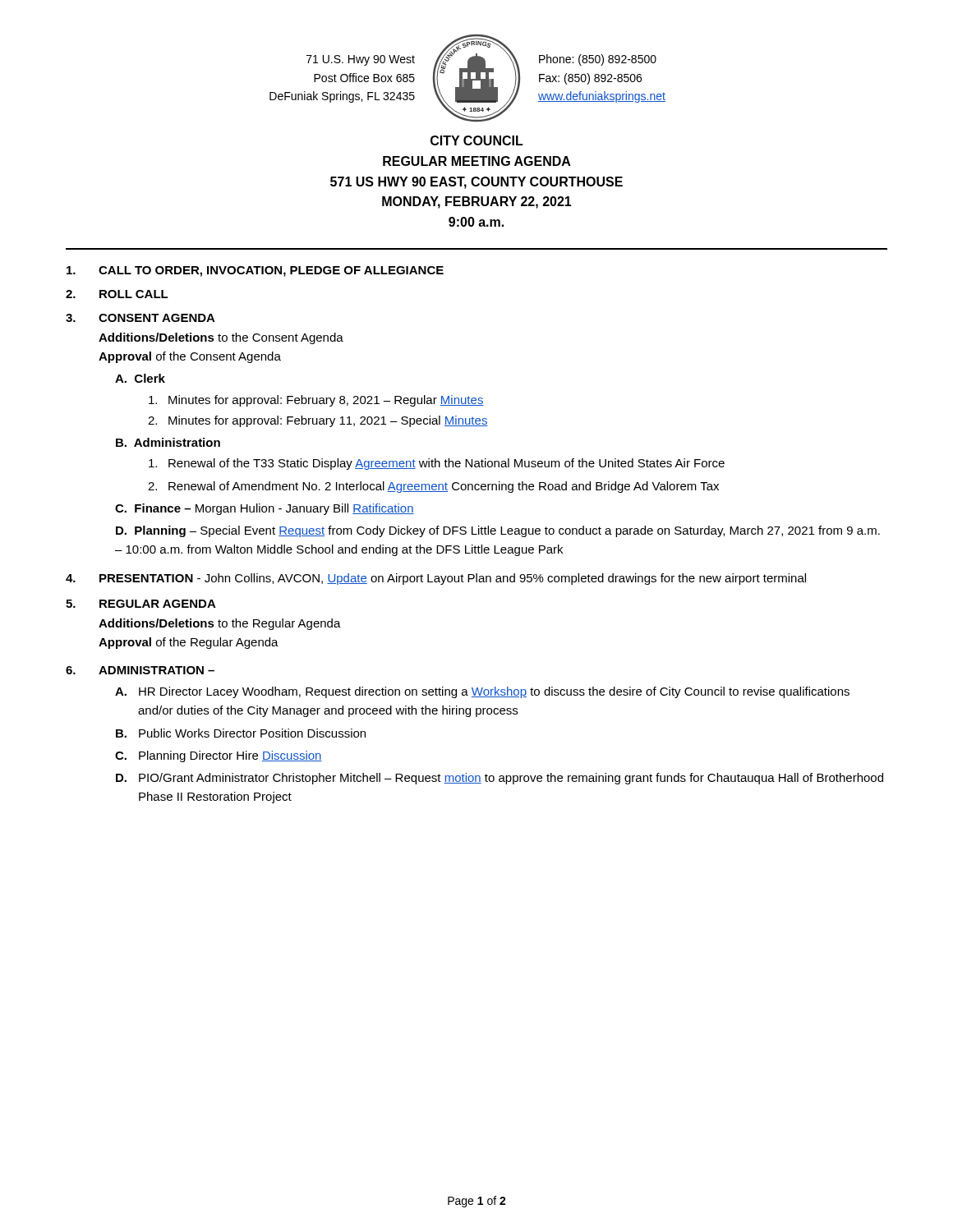The width and height of the screenshot is (953, 1232).
Task: Locate the passage starting "6. ADMINISTRATION –"
Action: pyautogui.click(x=140, y=670)
